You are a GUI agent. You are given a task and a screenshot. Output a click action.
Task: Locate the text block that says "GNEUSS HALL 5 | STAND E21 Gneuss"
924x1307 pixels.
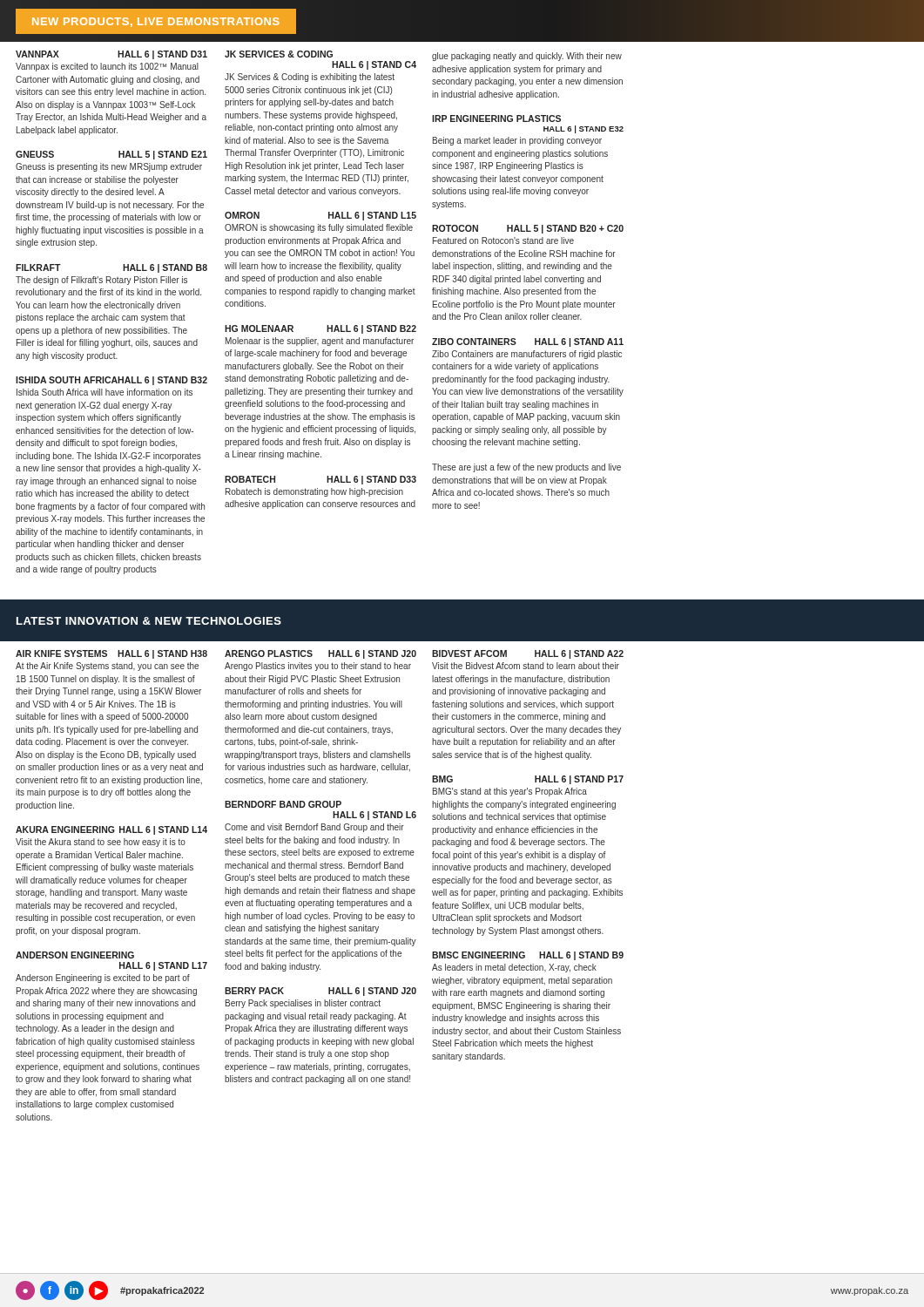coord(111,199)
